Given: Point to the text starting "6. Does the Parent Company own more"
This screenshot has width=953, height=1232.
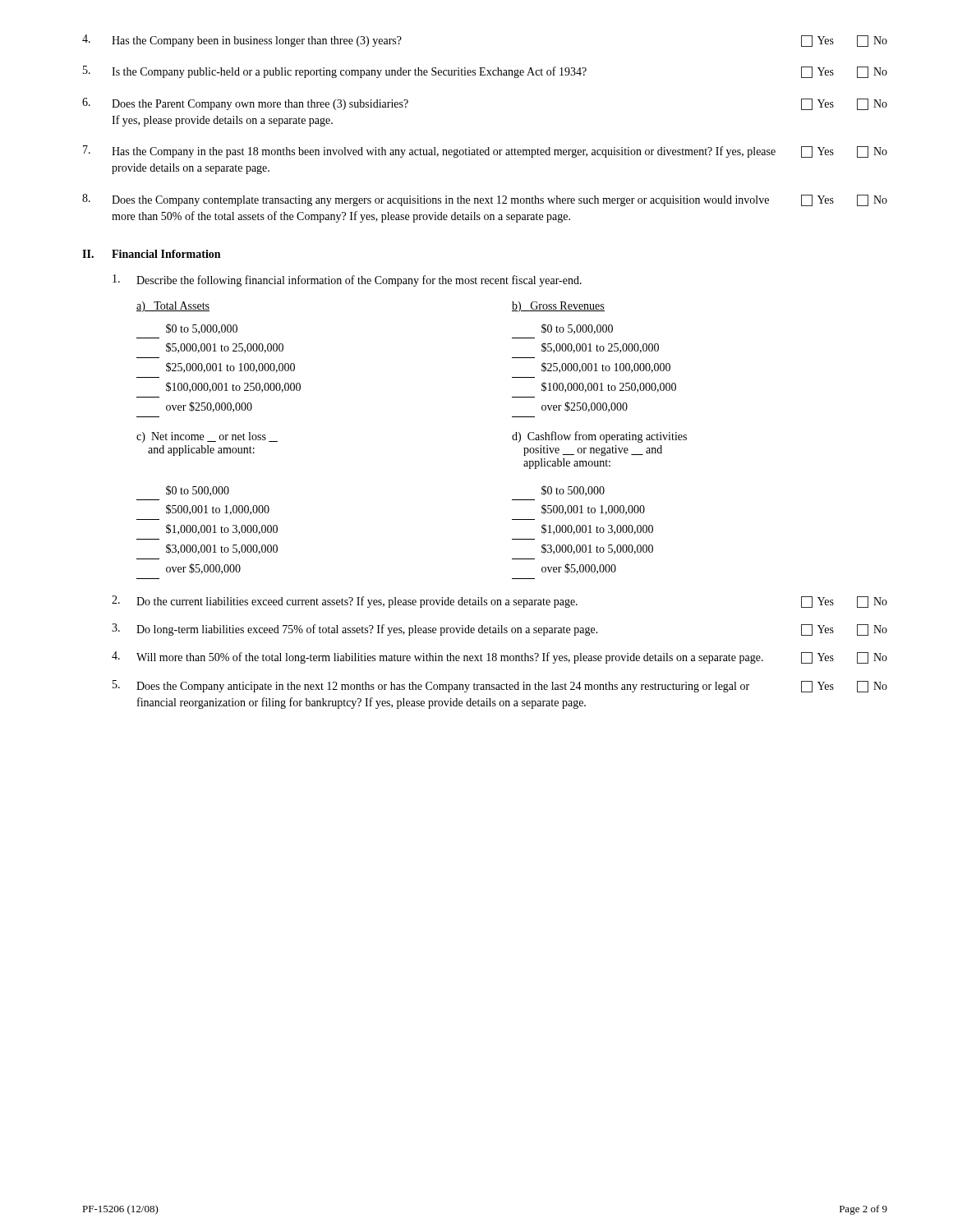Looking at the screenshot, I should [262, 104].
